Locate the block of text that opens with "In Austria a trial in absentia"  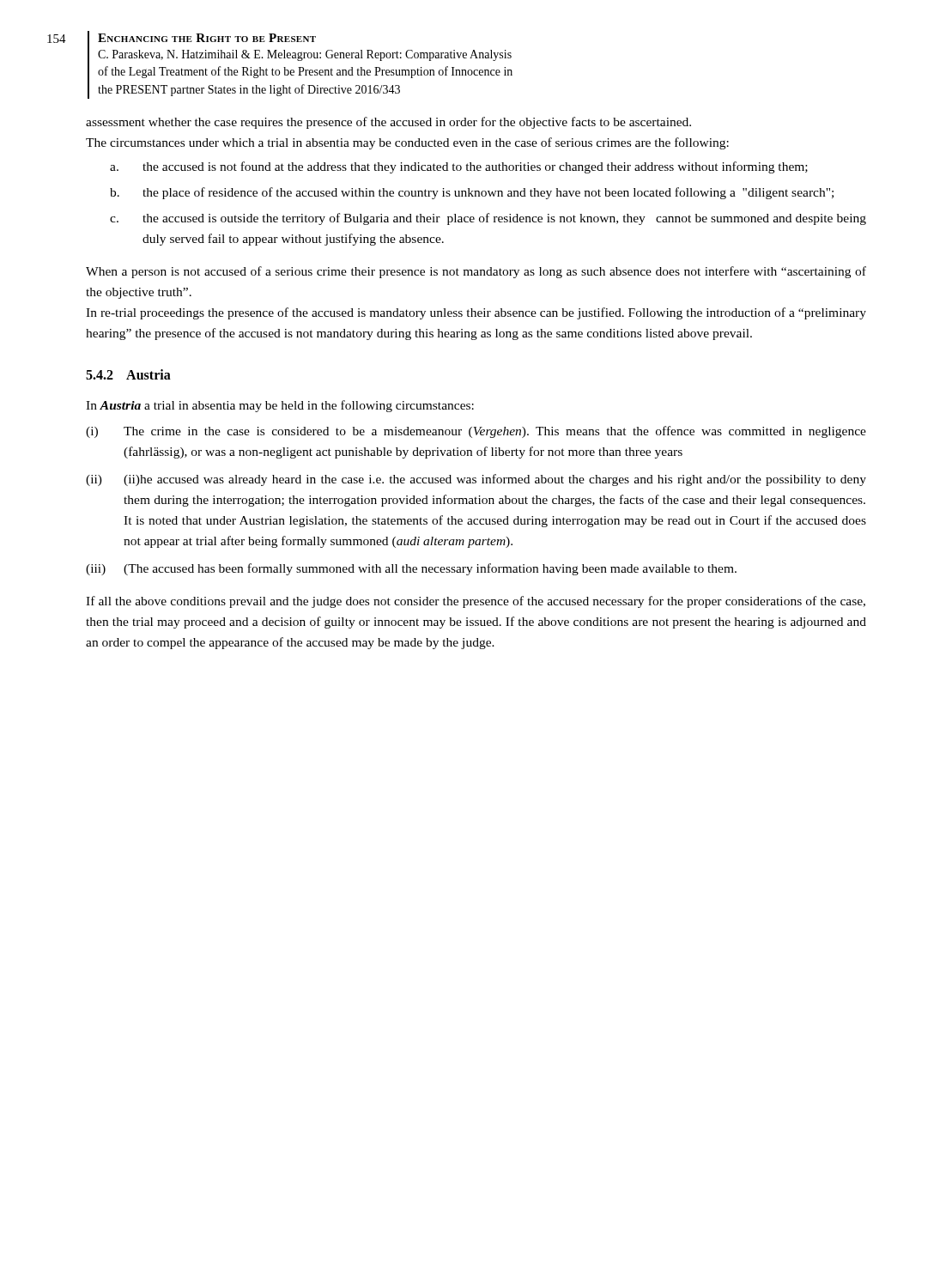pyautogui.click(x=280, y=405)
